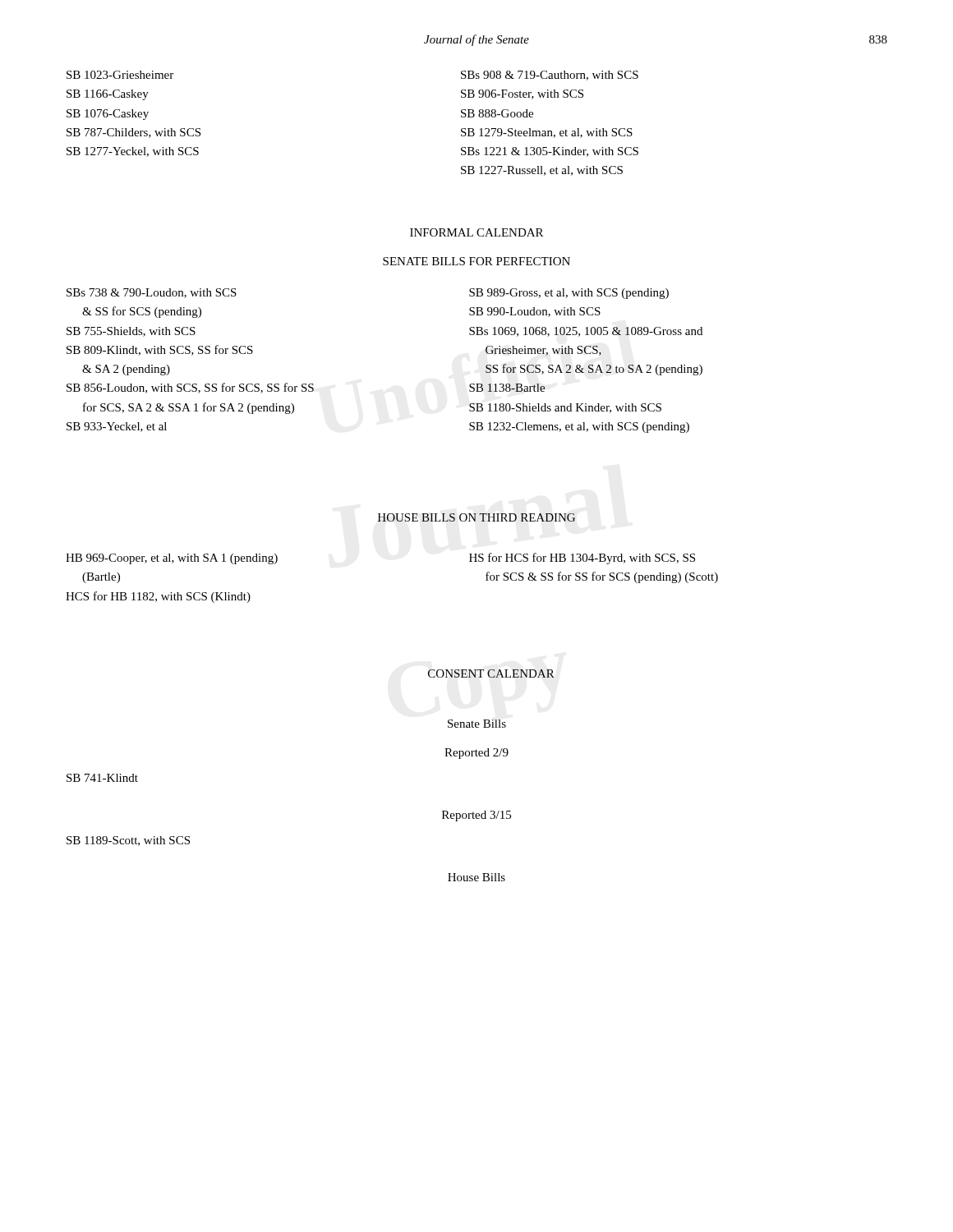Where does it say "INFORMAL CALENDAR"?
The image size is (953, 1232).
[x=476, y=232]
